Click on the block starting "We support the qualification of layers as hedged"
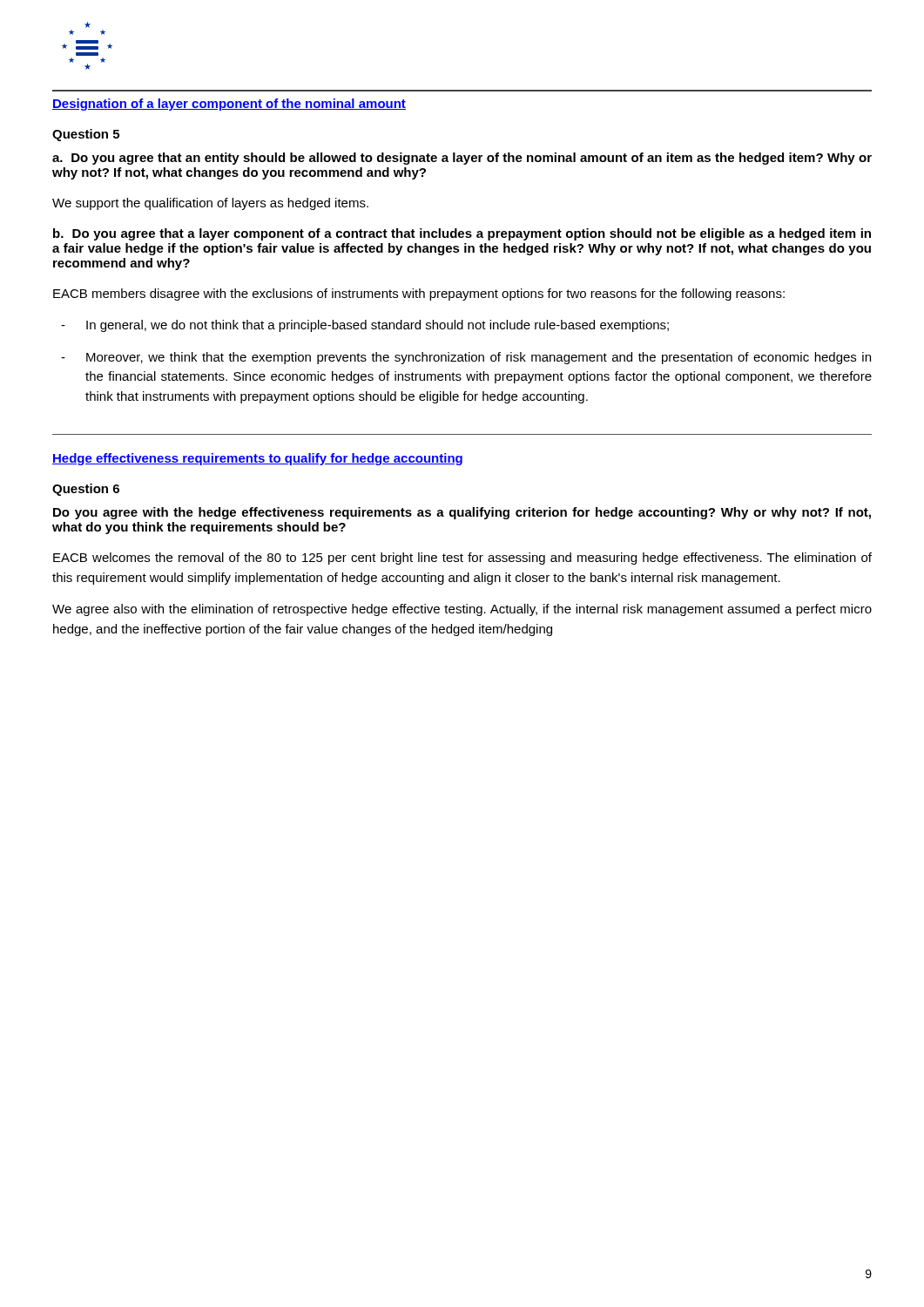 coord(211,203)
